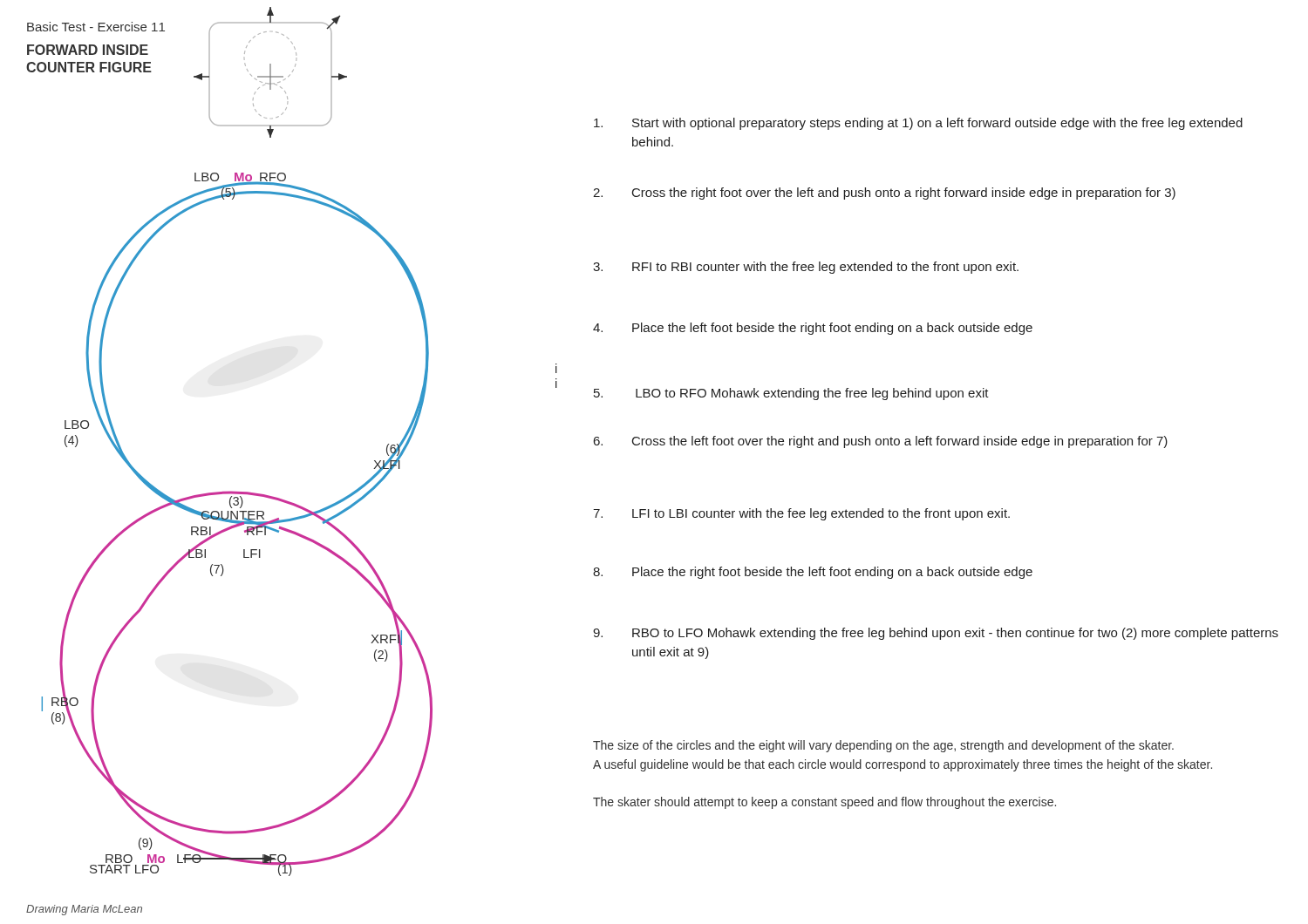This screenshot has height=924, width=1308.
Task: Navigate to the text starting "Start with optional preparatory steps"
Action: [937, 132]
